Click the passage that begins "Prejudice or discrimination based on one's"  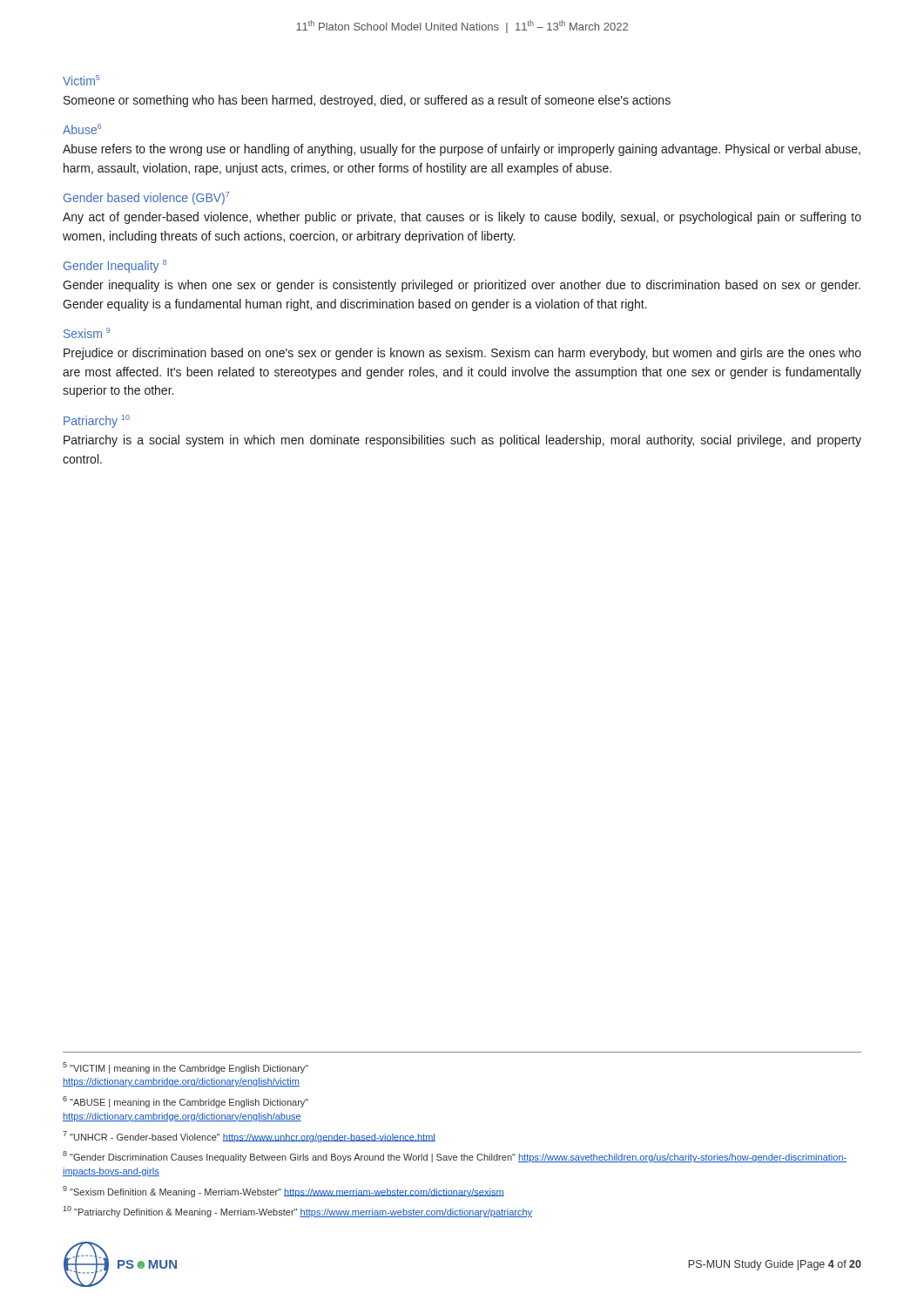(462, 372)
